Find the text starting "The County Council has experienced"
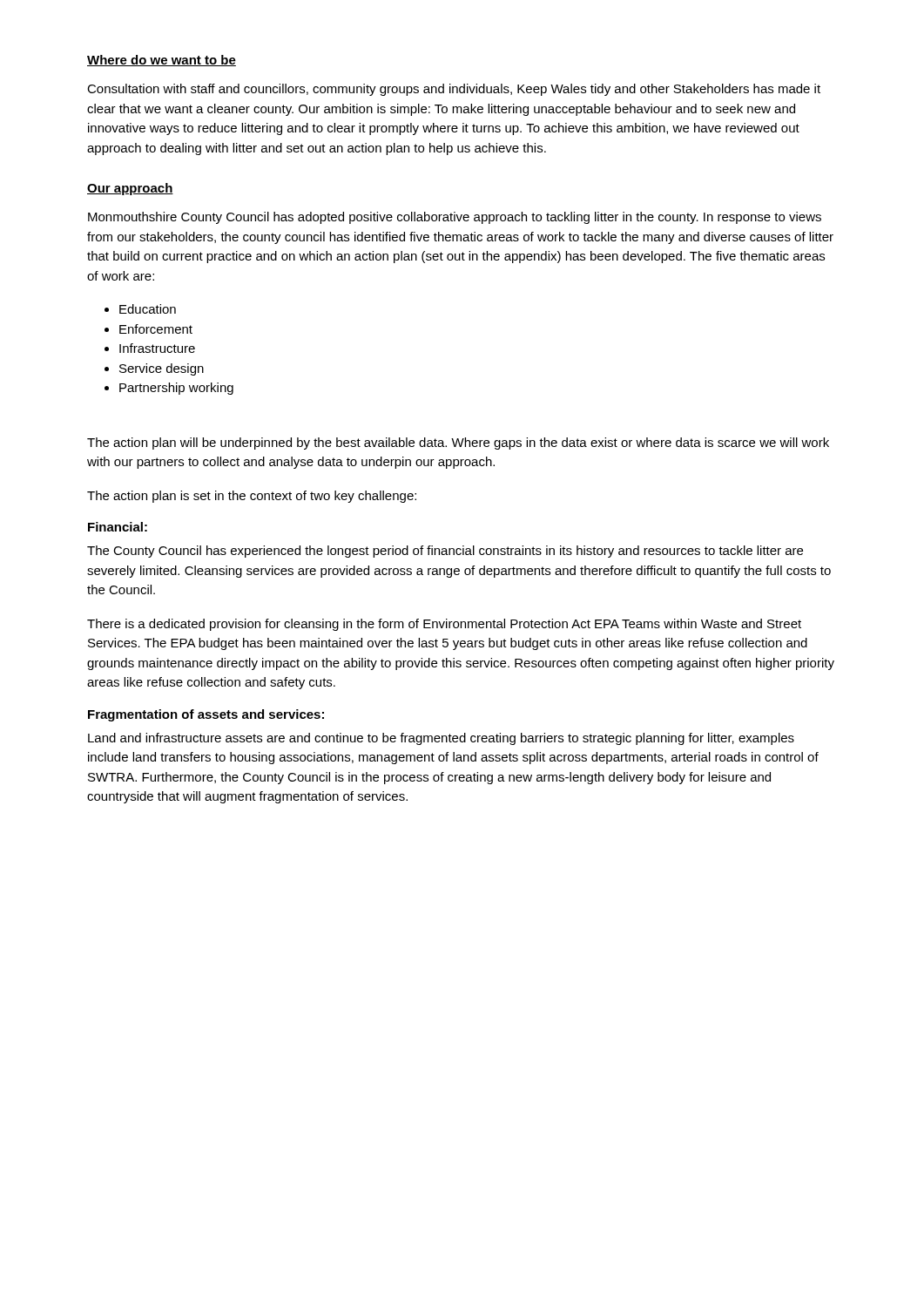This screenshot has width=924, height=1307. point(459,570)
